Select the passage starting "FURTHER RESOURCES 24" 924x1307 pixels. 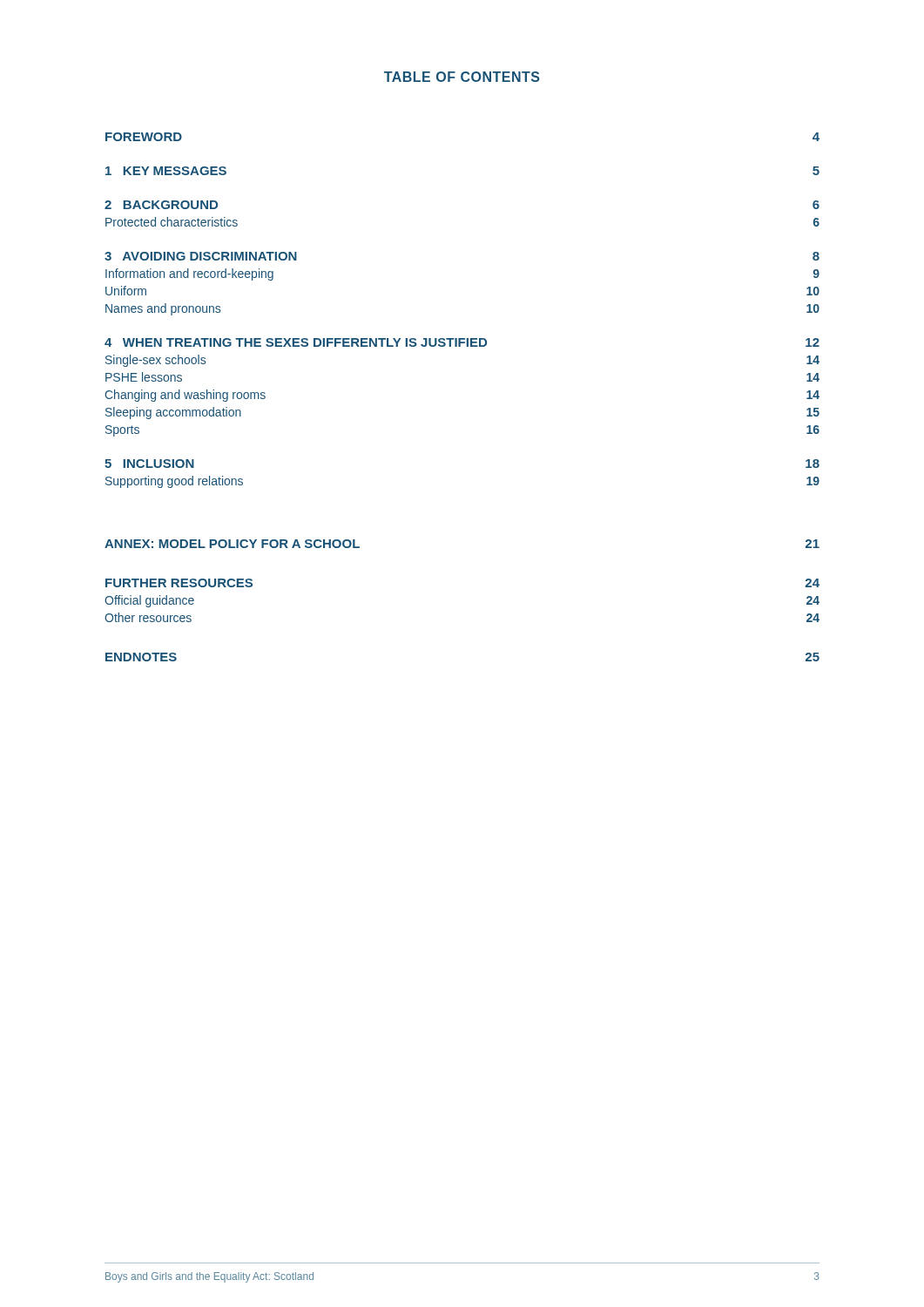tap(175, 582)
